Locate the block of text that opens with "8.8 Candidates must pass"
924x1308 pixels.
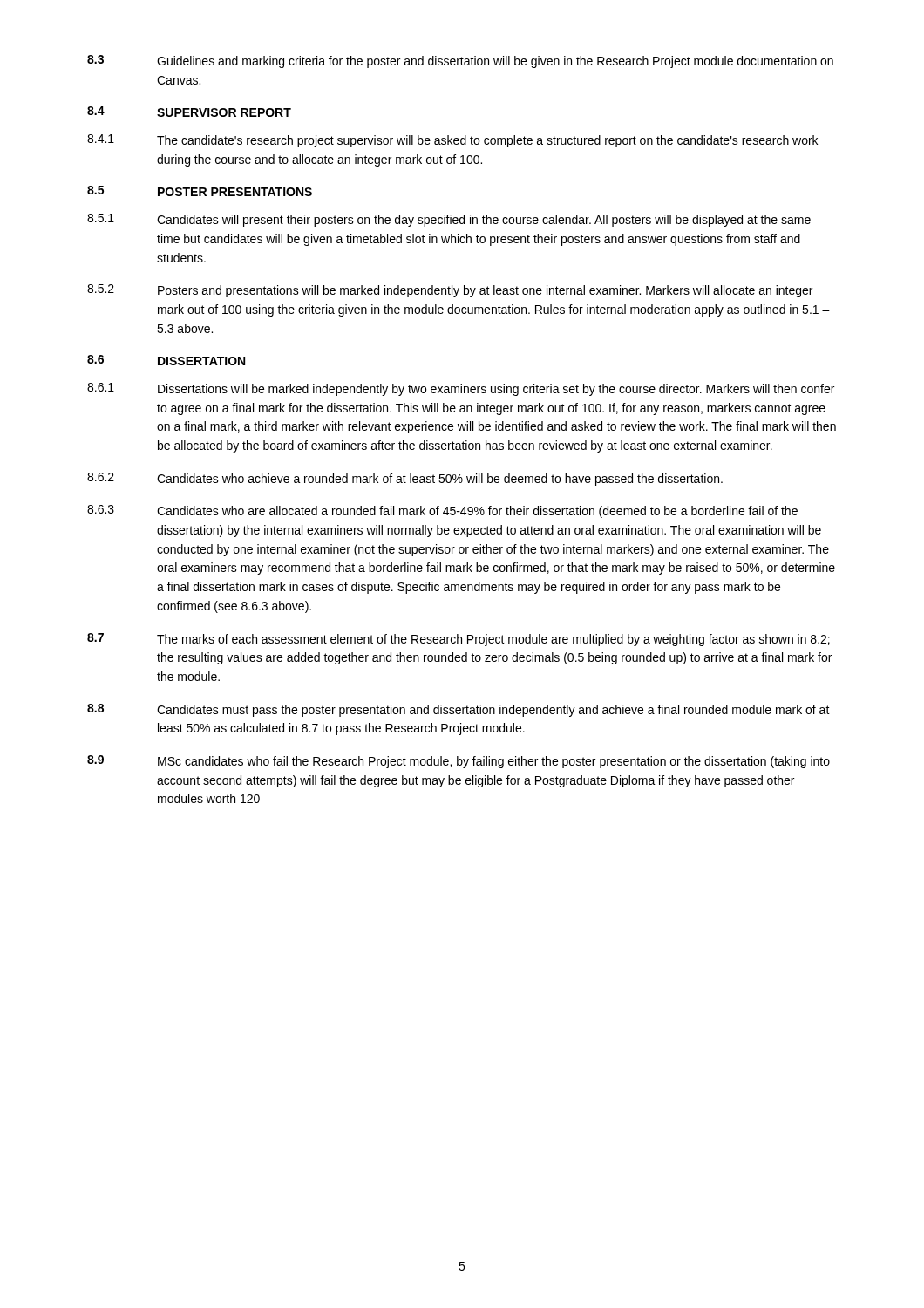[x=462, y=720]
